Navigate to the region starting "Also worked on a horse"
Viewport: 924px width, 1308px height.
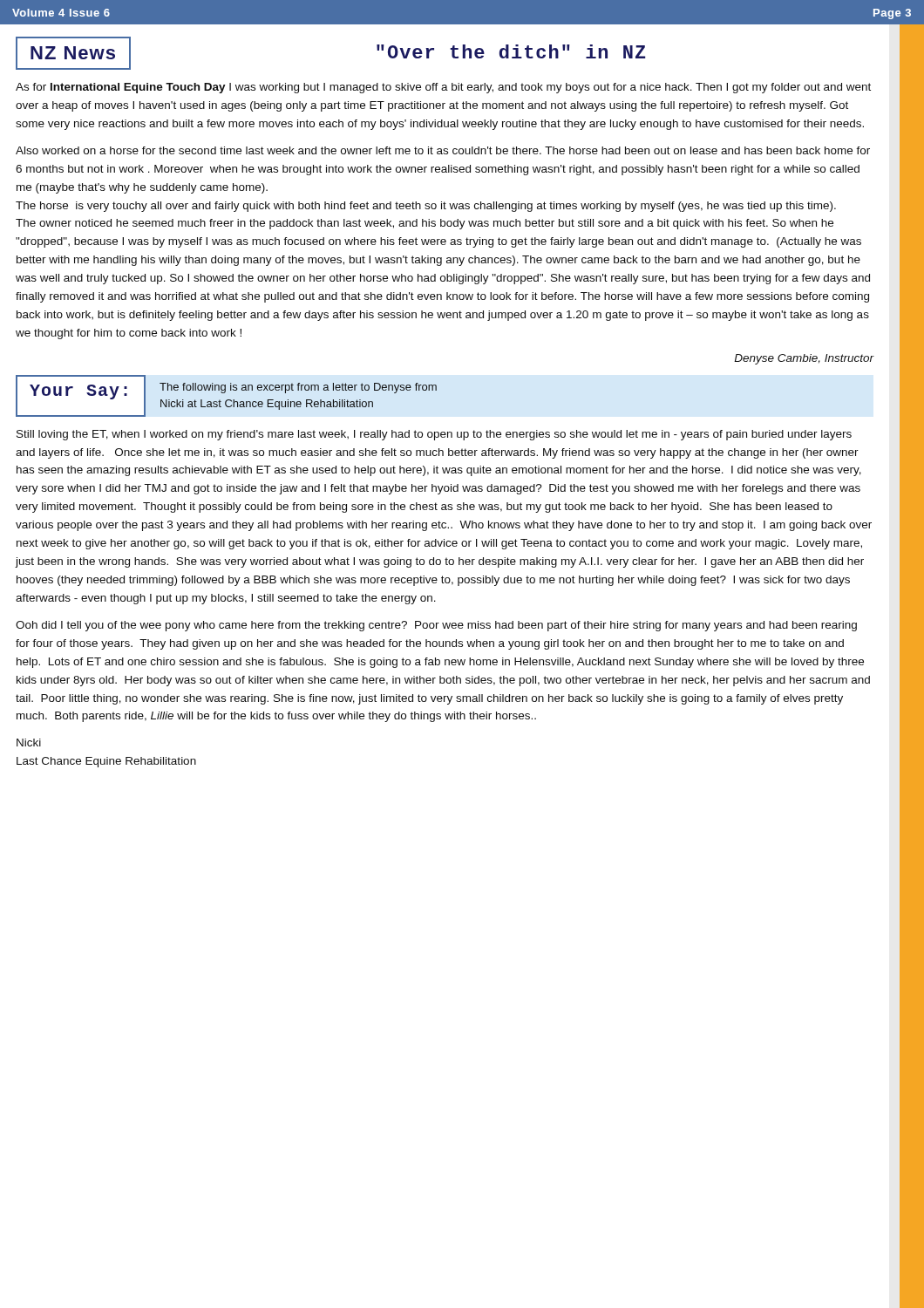pos(443,241)
